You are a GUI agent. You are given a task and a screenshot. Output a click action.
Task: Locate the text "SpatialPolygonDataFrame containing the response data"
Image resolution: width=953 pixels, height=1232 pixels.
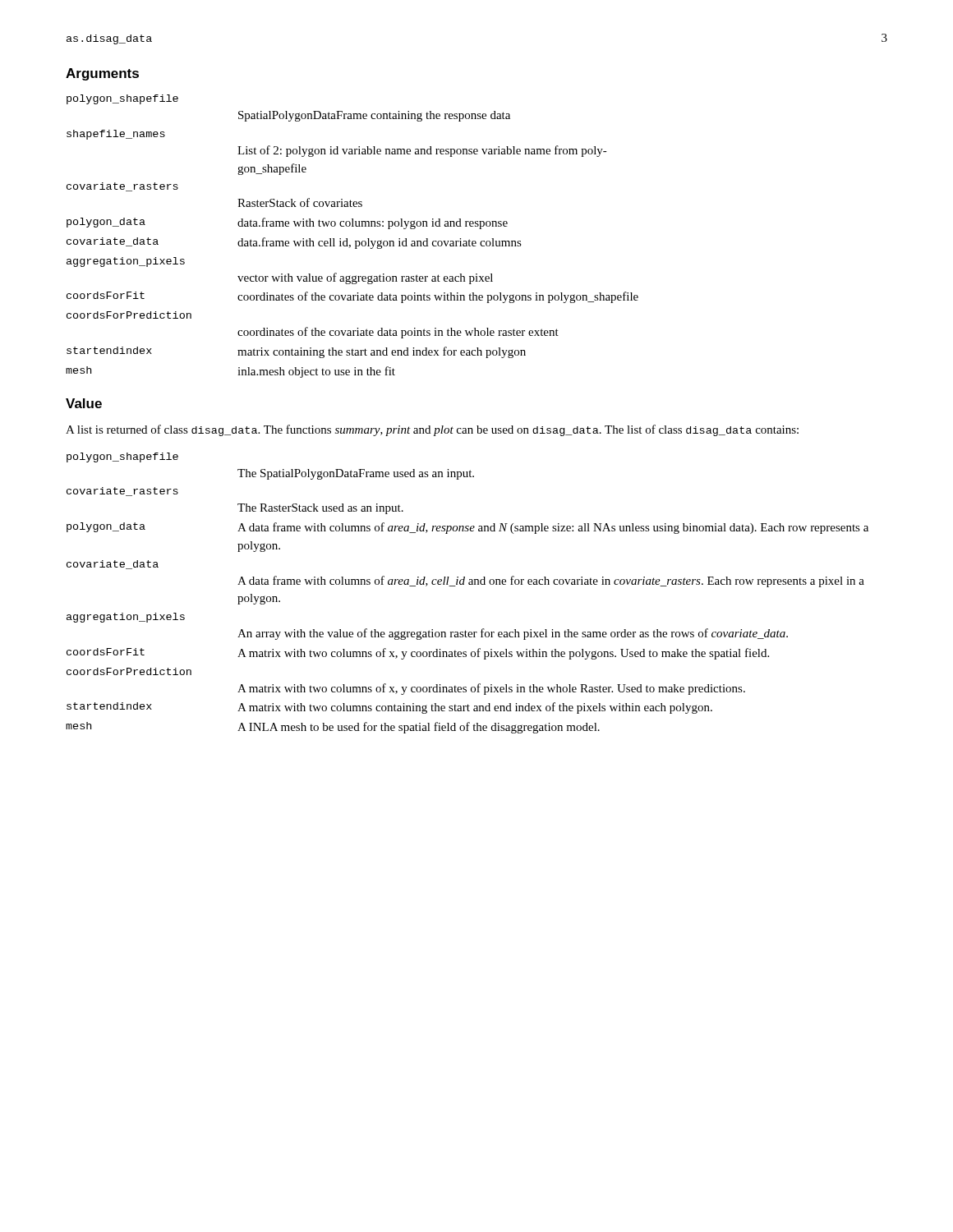click(374, 115)
